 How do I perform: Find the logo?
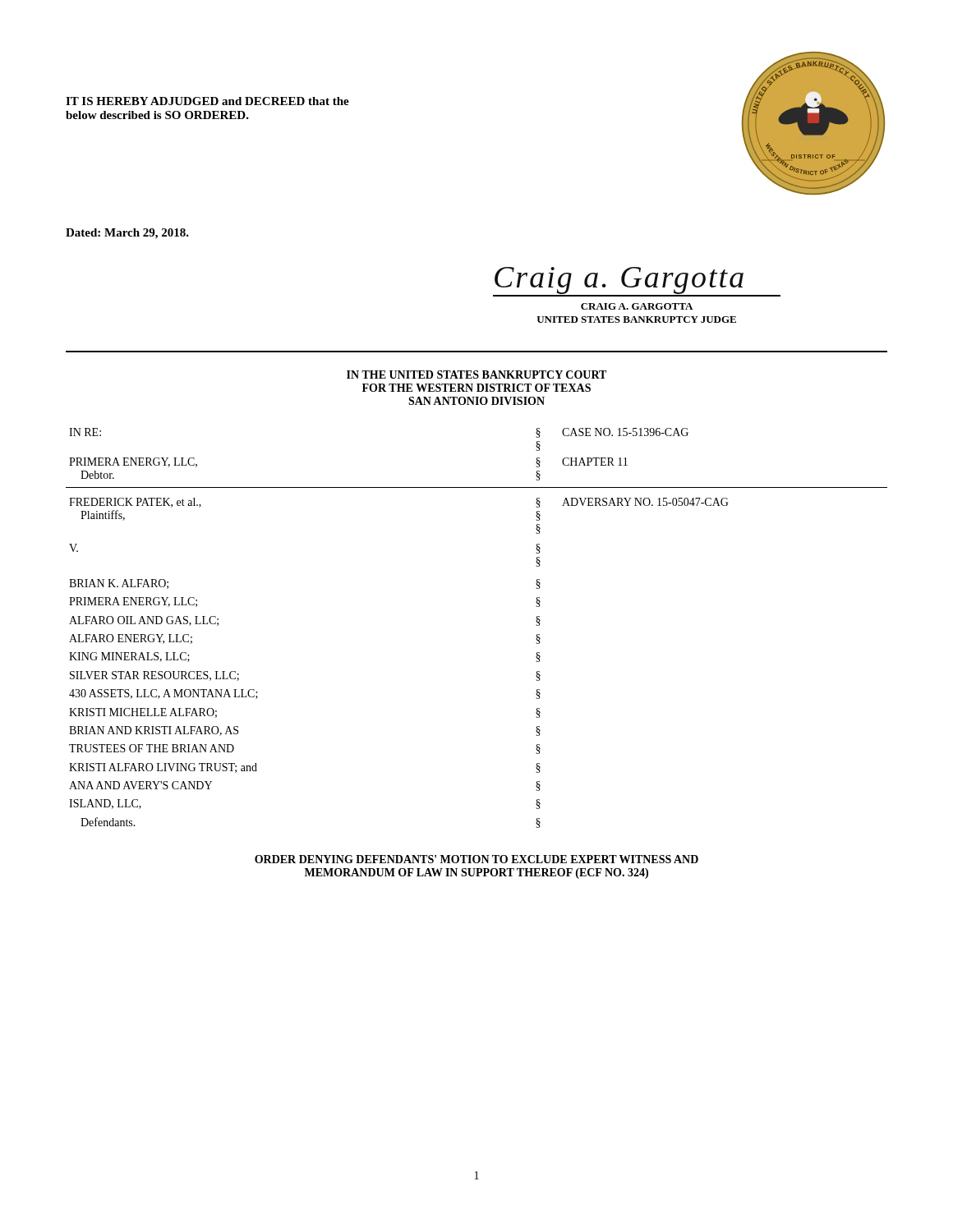coord(805,123)
